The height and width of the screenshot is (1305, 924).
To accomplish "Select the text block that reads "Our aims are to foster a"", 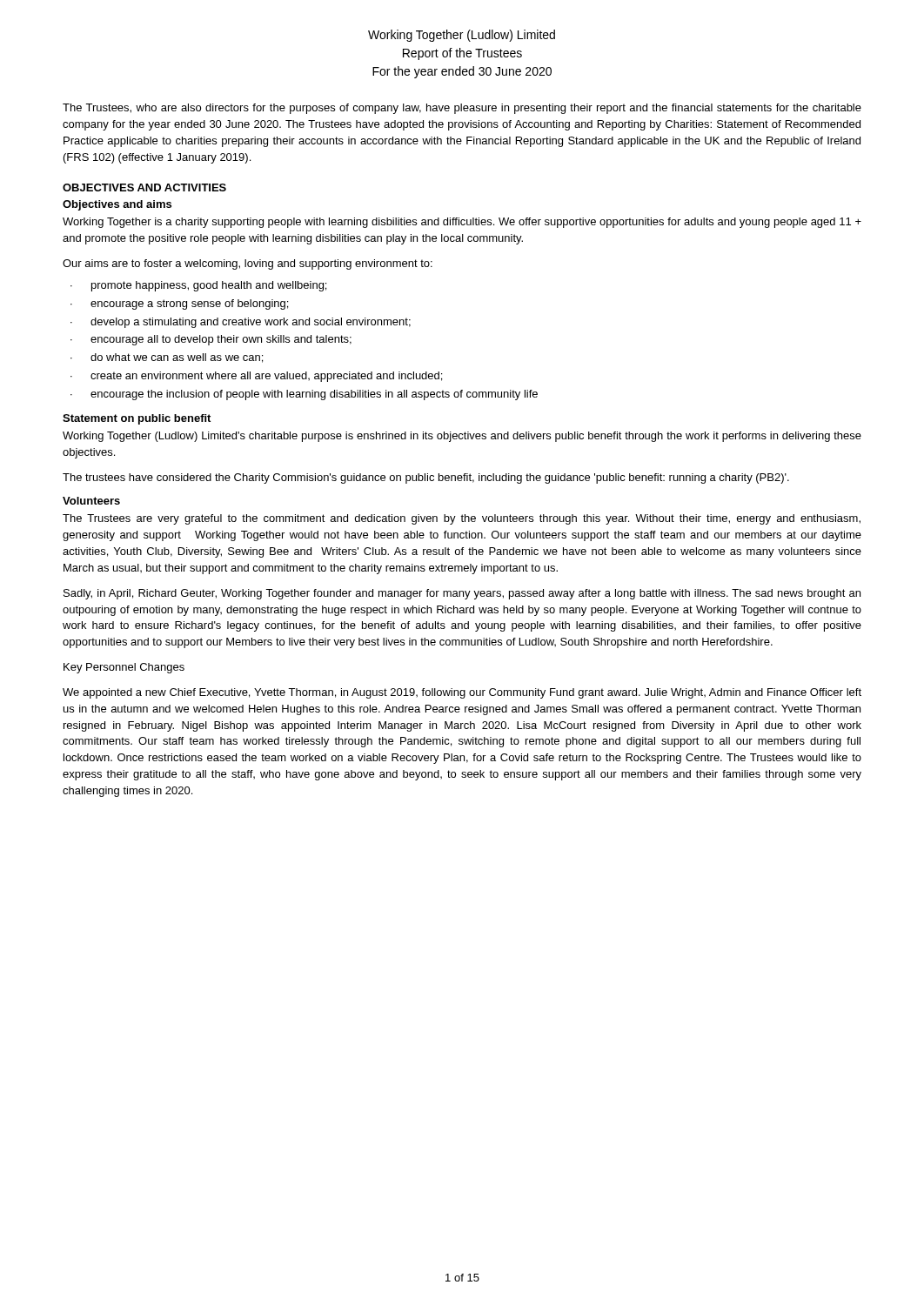I will pyautogui.click(x=248, y=264).
